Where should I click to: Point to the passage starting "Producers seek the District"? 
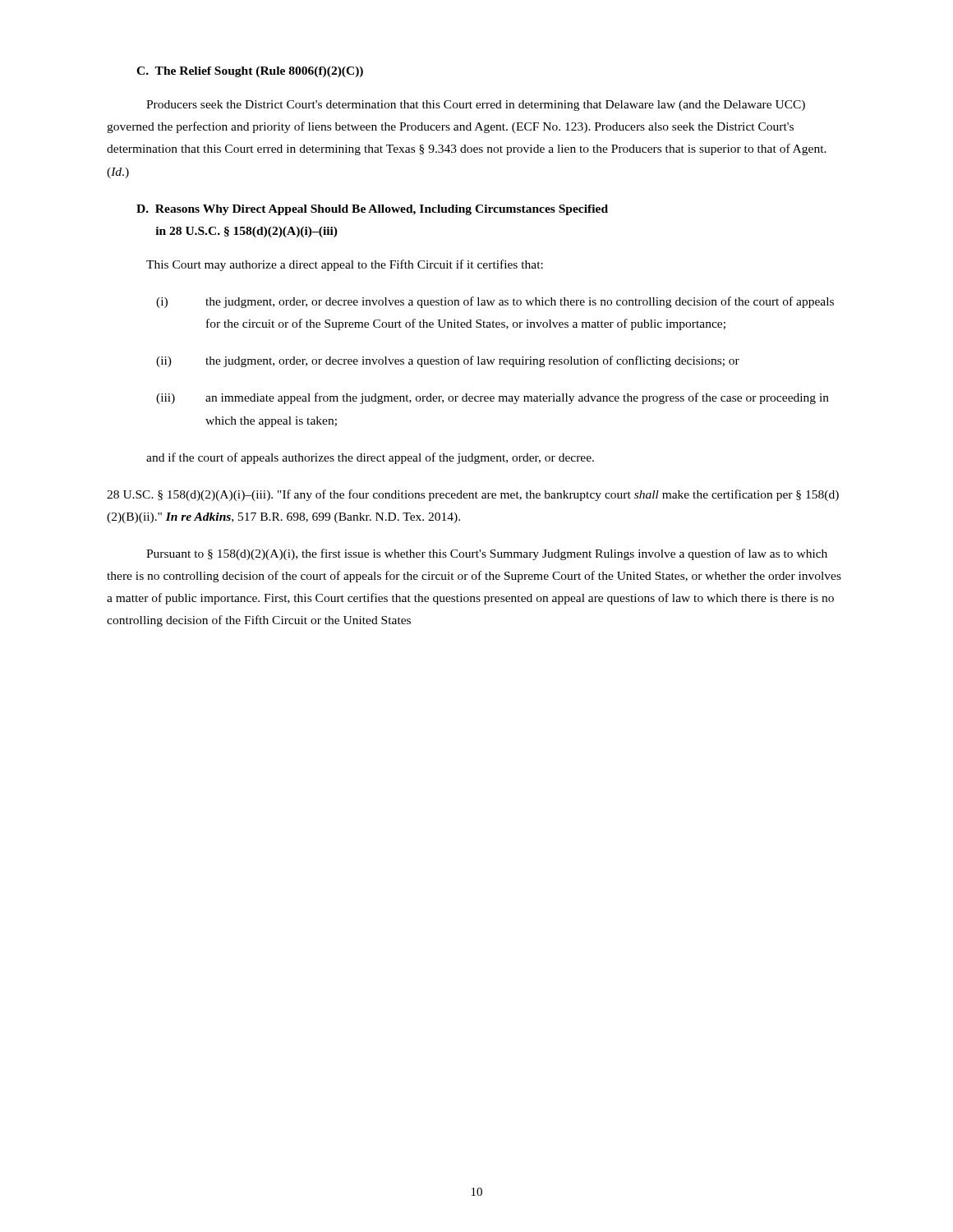pos(476,137)
